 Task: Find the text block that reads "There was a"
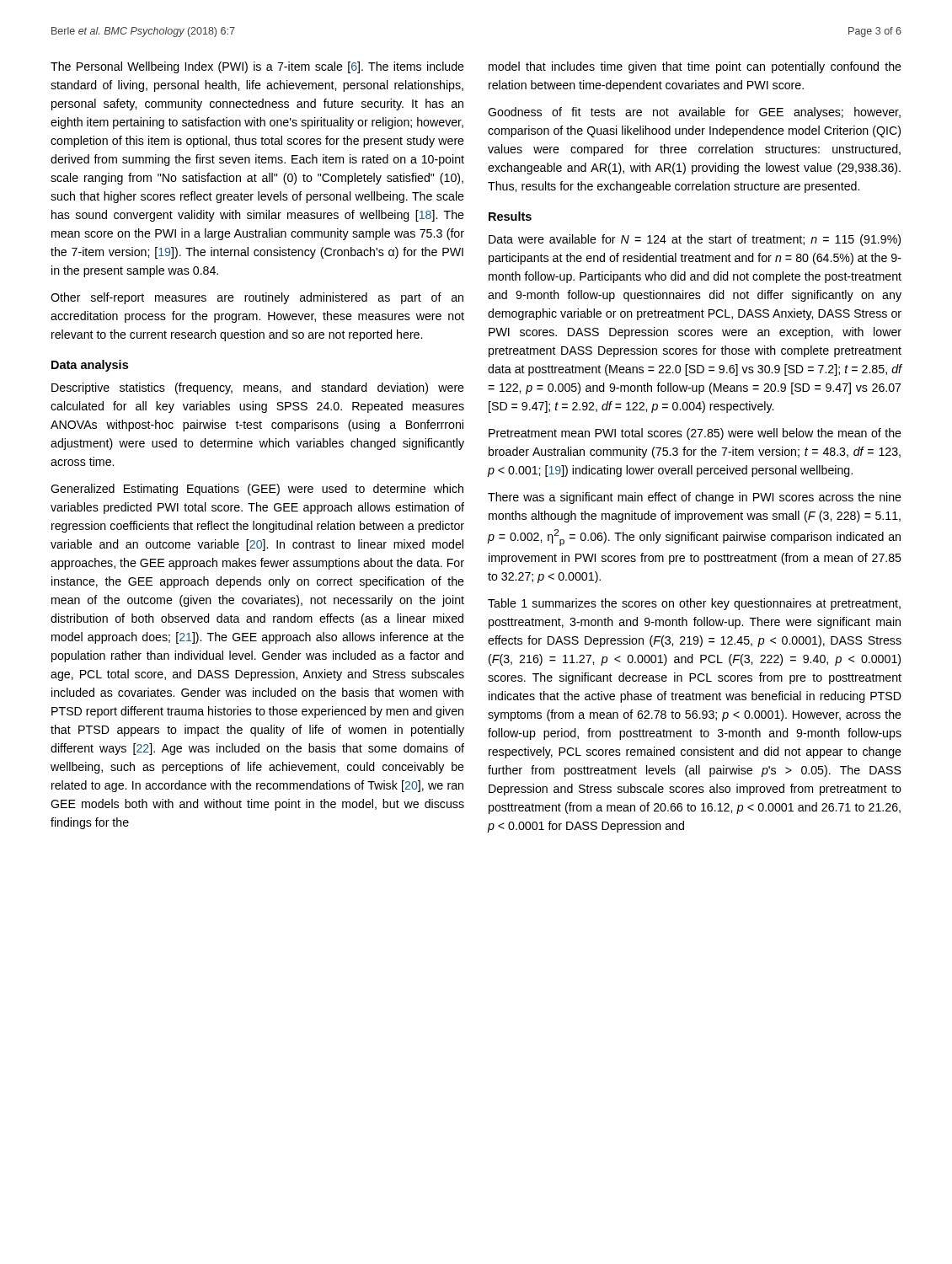(x=695, y=537)
